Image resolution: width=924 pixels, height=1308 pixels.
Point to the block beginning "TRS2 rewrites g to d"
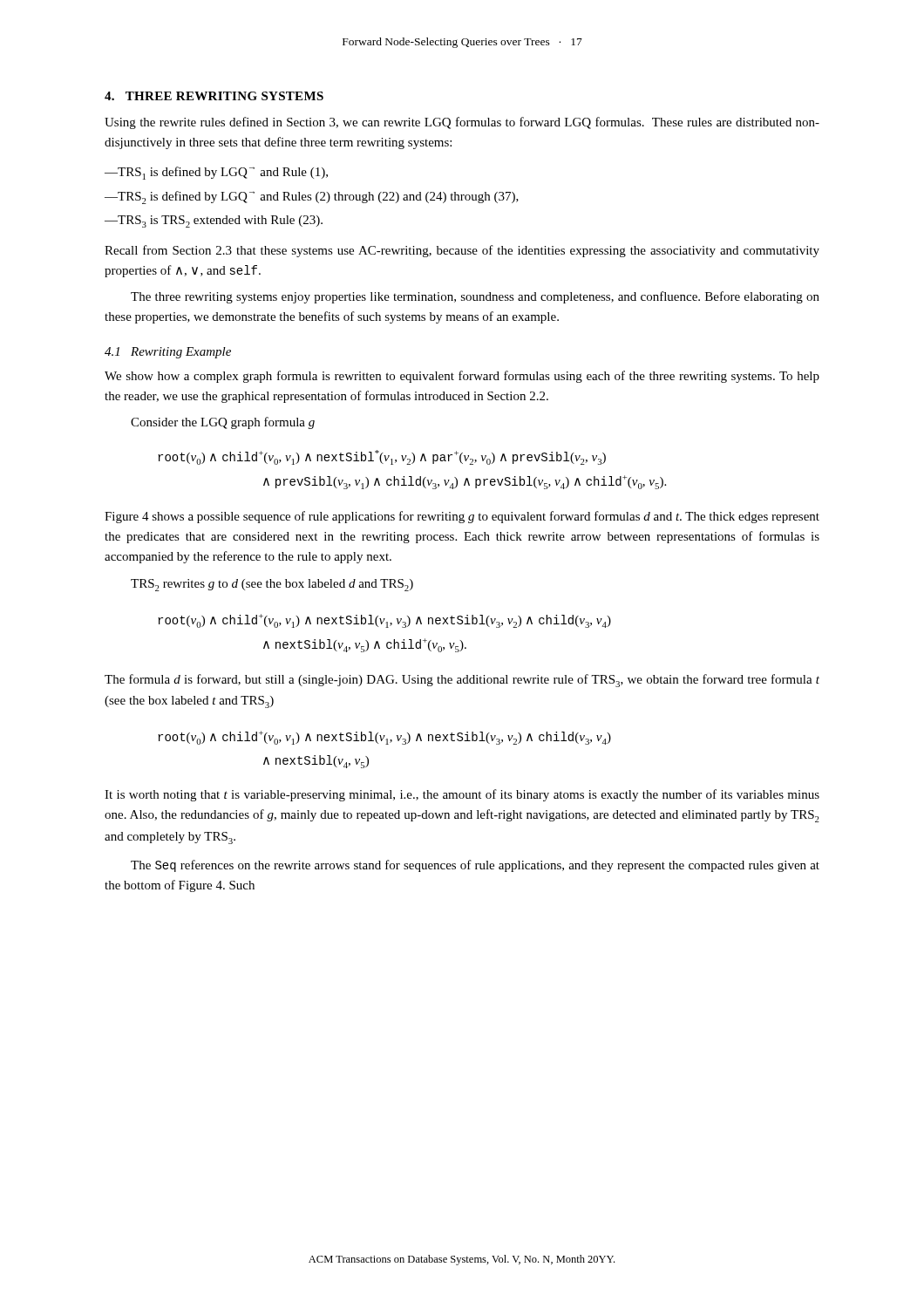tap(272, 585)
